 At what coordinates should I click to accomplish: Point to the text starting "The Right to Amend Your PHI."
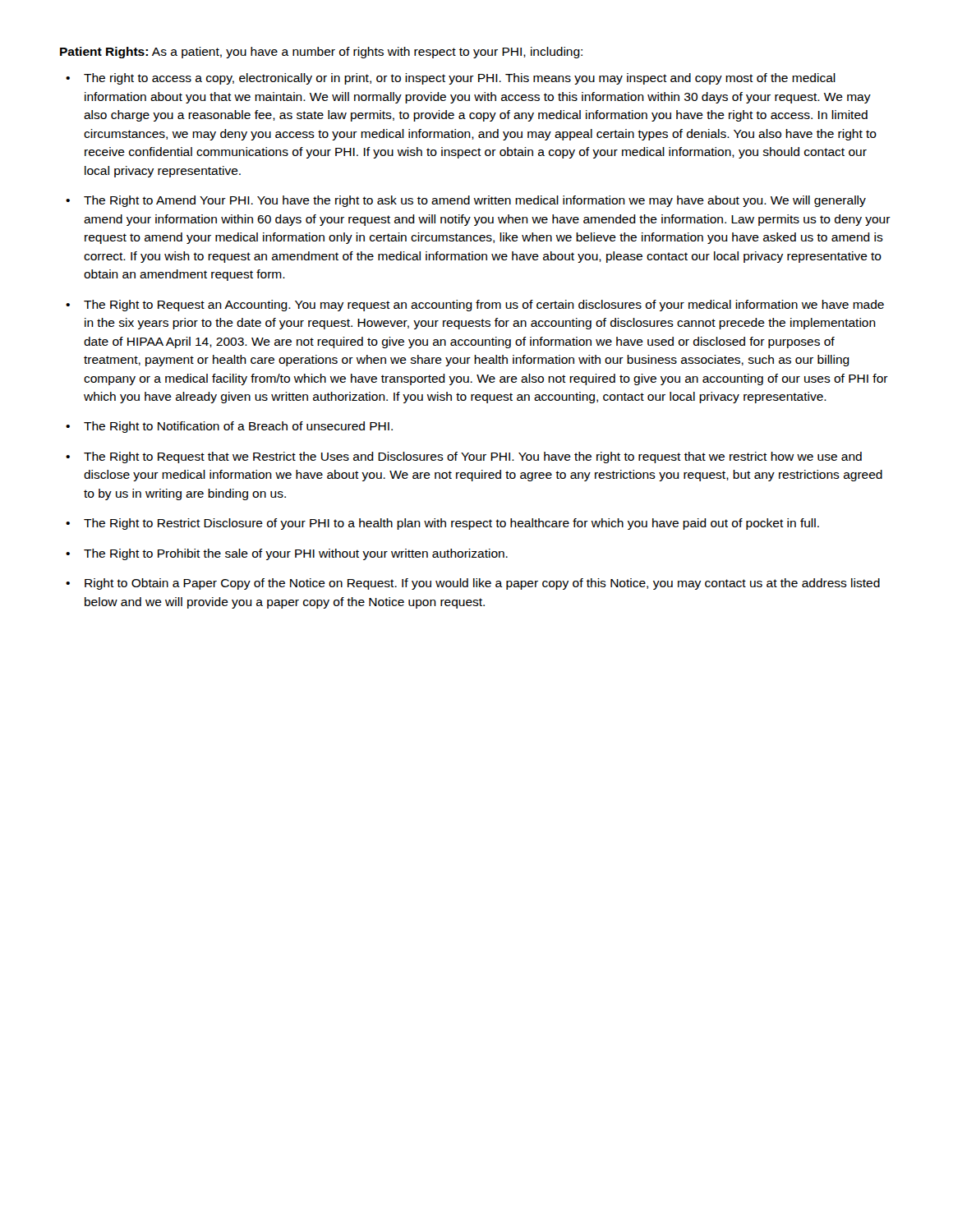pyautogui.click(x=487, y=237)
